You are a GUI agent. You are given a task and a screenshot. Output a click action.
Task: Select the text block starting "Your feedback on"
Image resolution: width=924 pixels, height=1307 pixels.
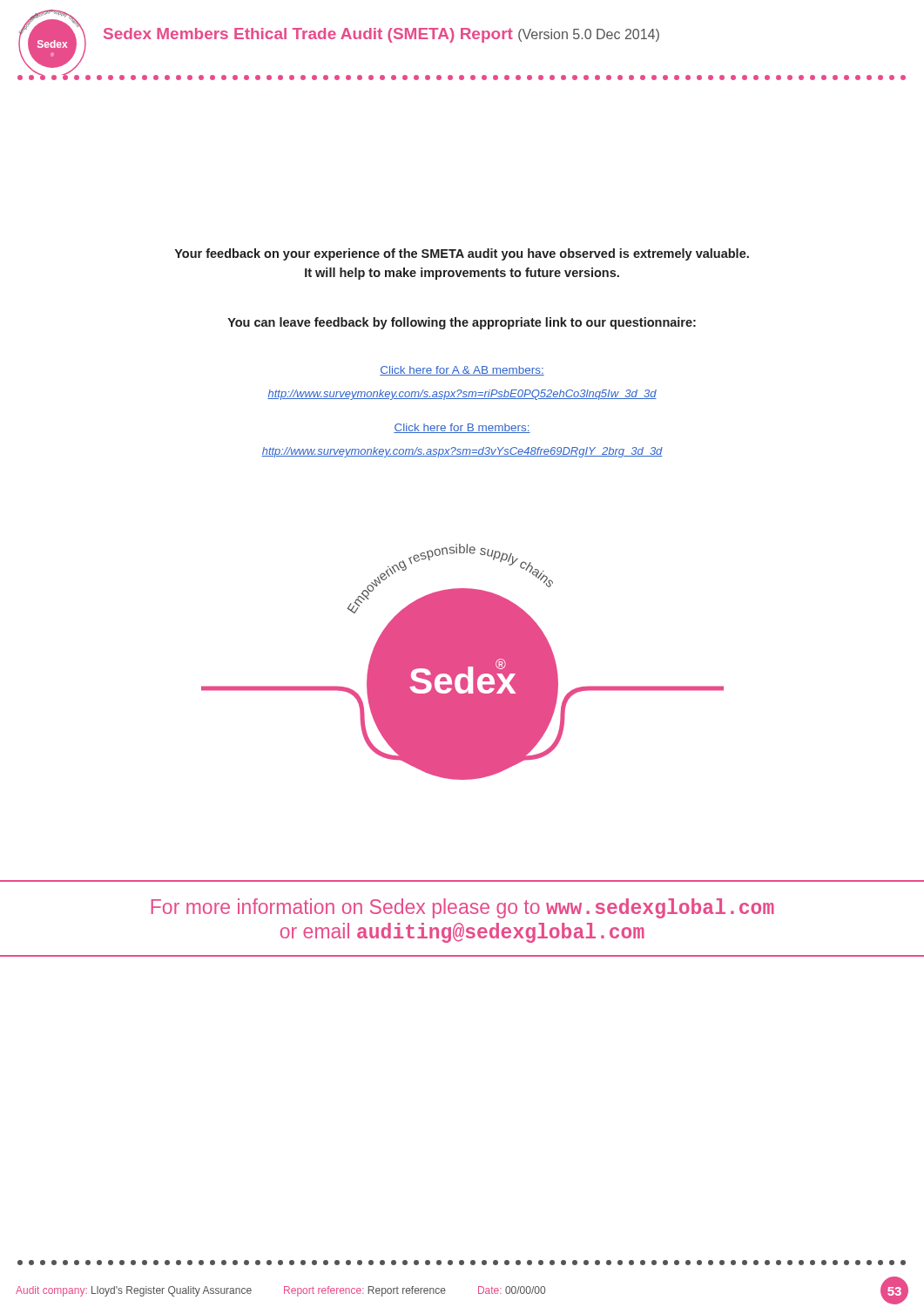click(x=462, y=263)
